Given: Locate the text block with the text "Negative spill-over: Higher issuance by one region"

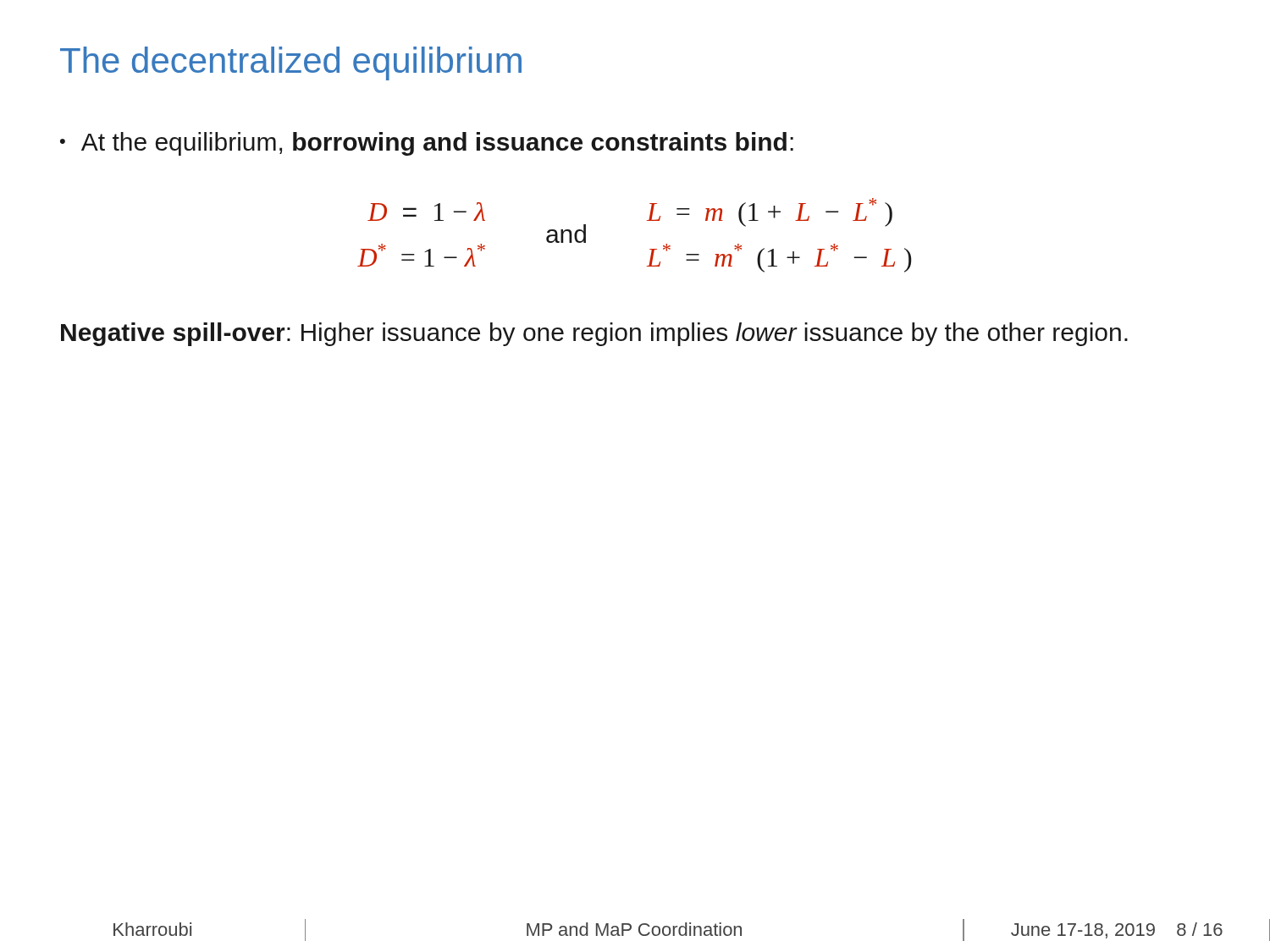Looking at the screenshot, I should 635,332.
